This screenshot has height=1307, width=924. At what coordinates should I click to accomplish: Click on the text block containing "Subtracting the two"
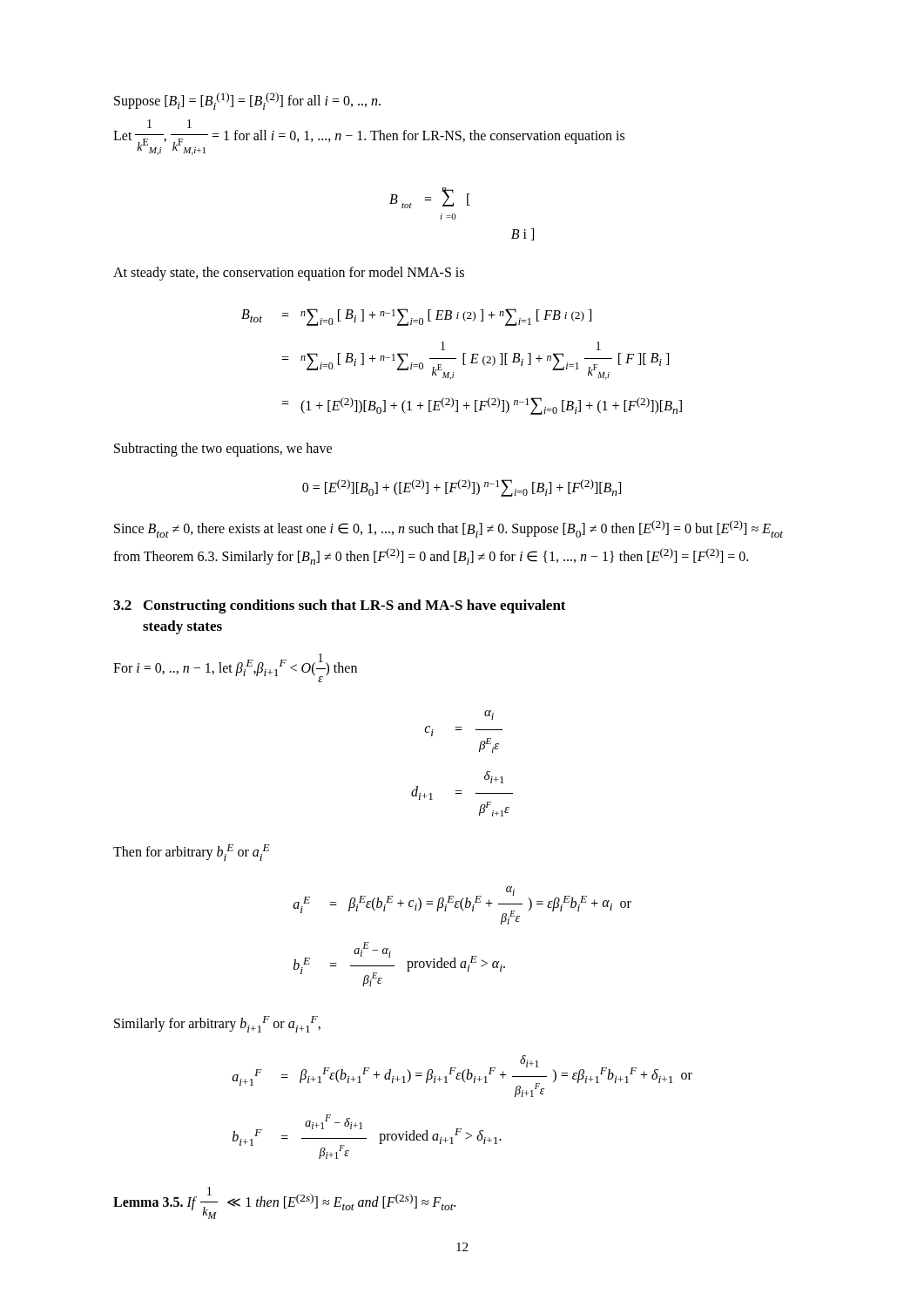[223, 448]
